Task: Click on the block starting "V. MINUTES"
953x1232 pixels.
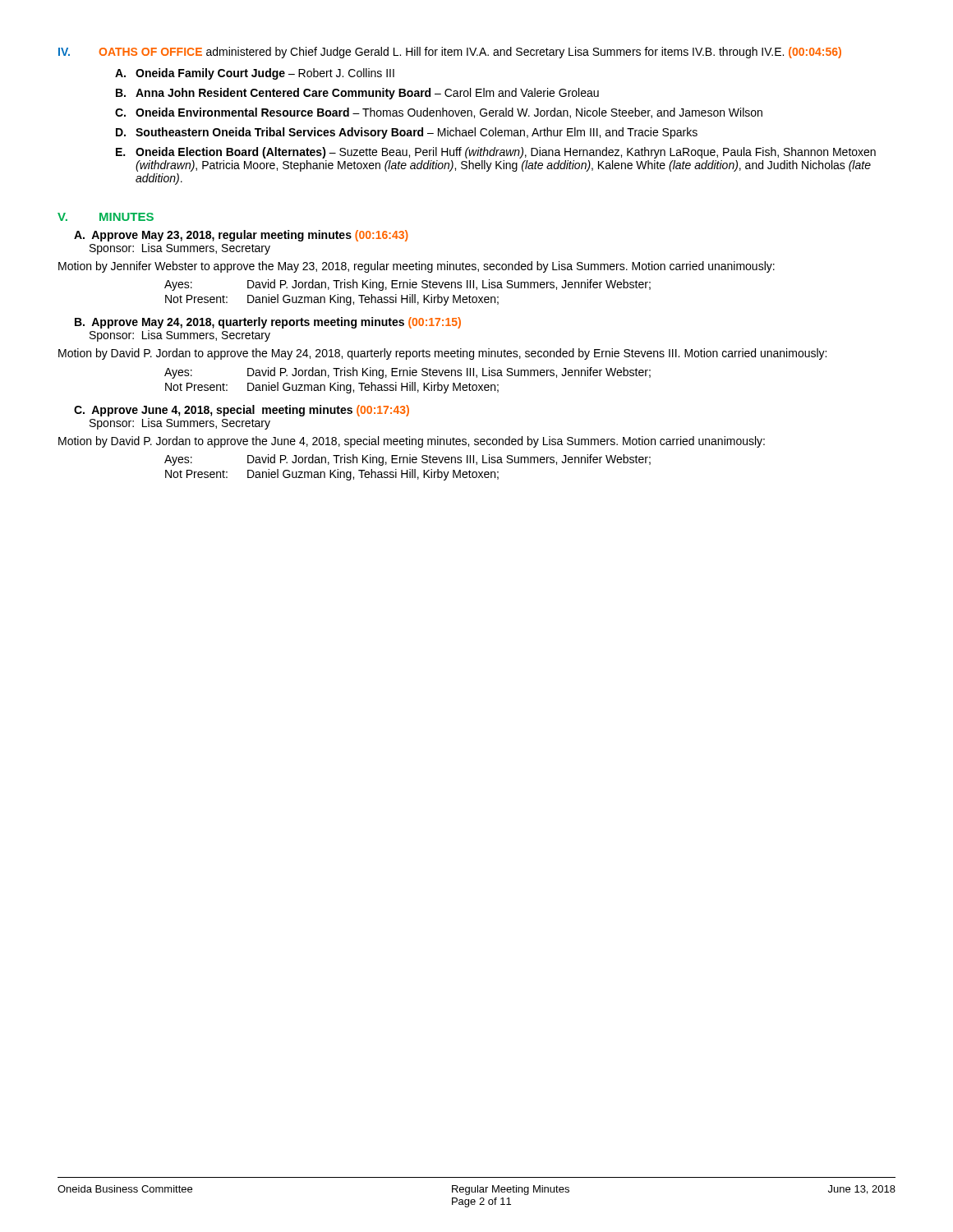Action: click(x=106, y=216)
